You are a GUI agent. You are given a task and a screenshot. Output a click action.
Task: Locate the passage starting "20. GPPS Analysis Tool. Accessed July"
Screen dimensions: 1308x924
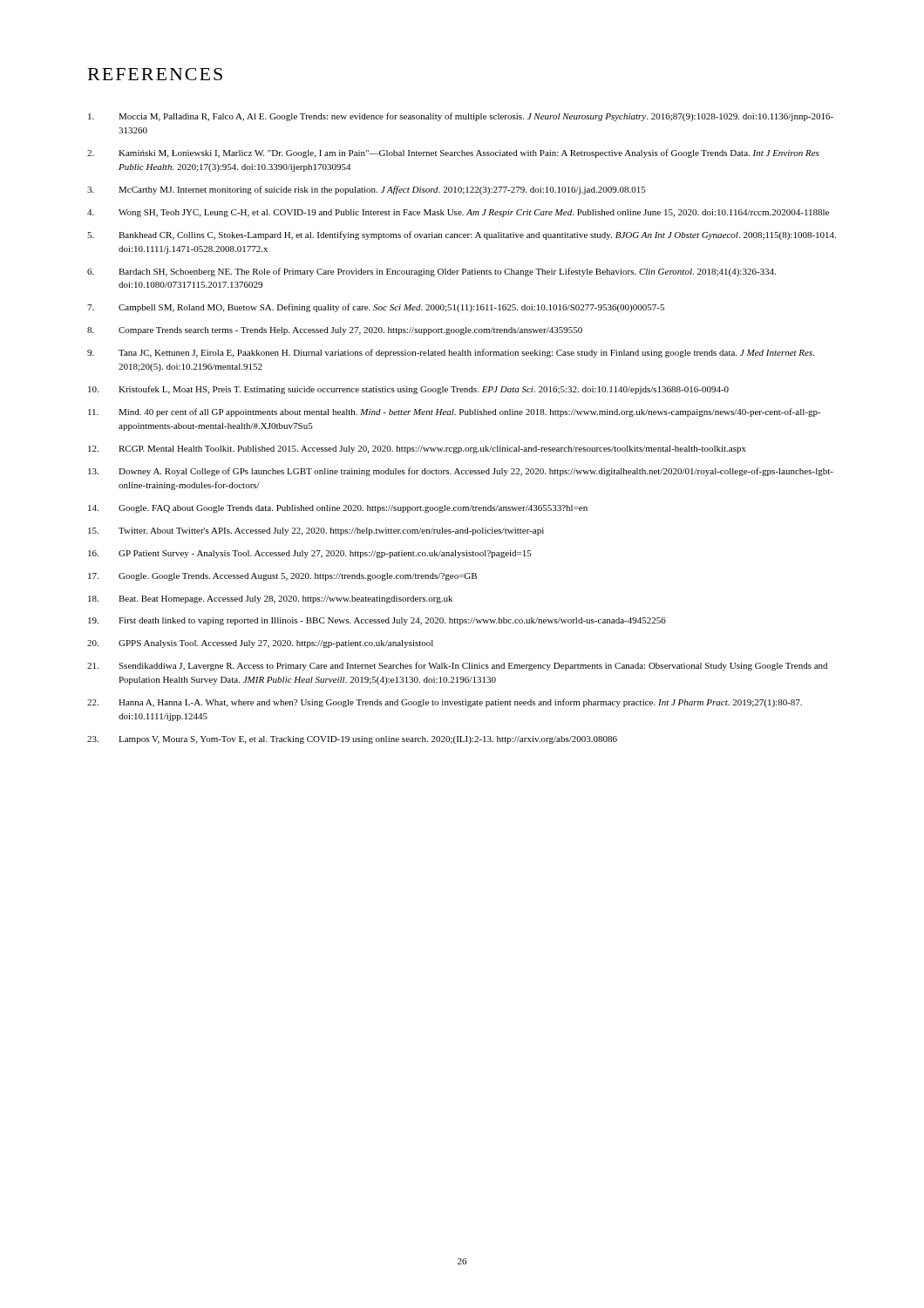pos(260,644)
